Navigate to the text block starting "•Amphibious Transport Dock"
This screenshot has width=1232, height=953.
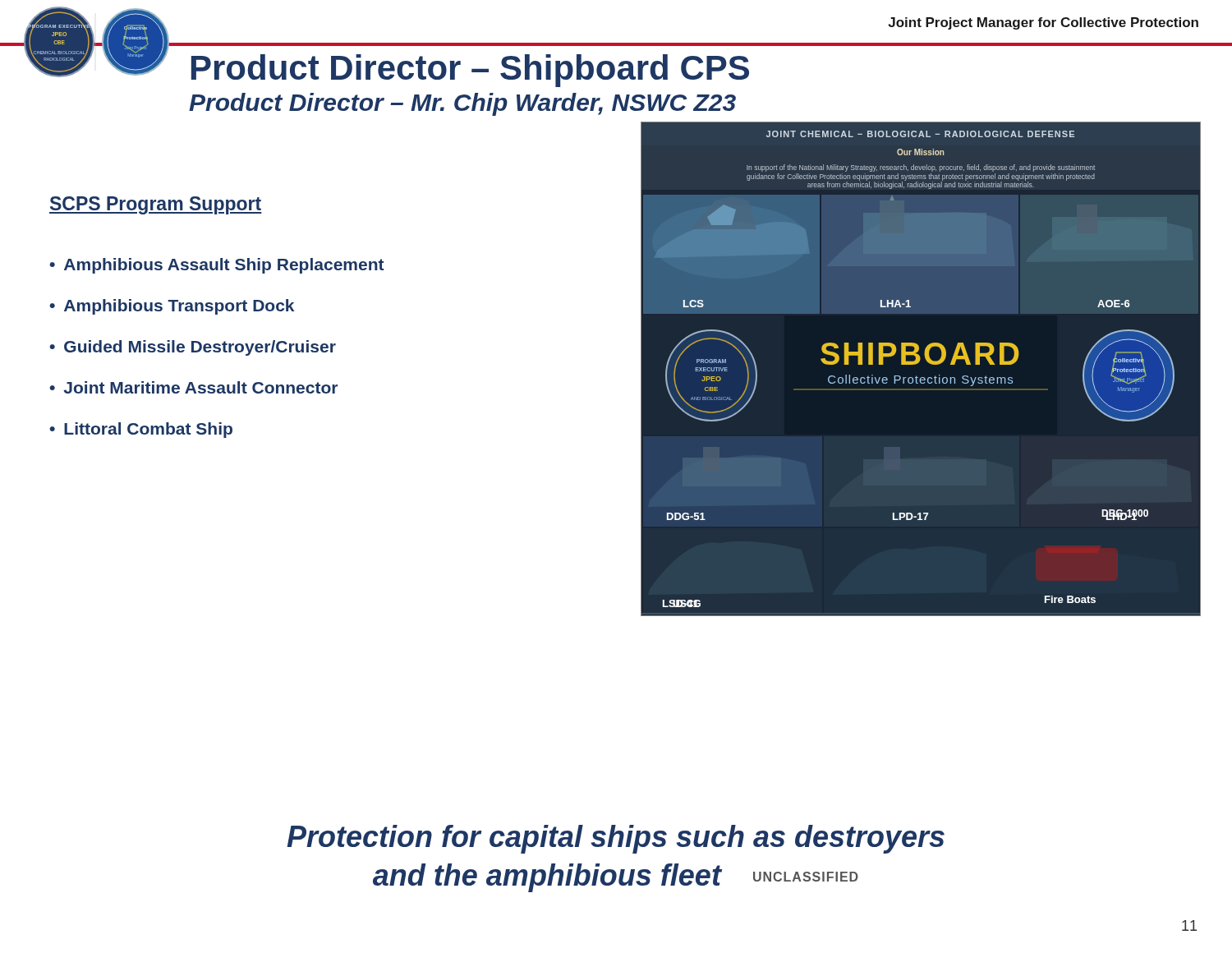(172, 306)
